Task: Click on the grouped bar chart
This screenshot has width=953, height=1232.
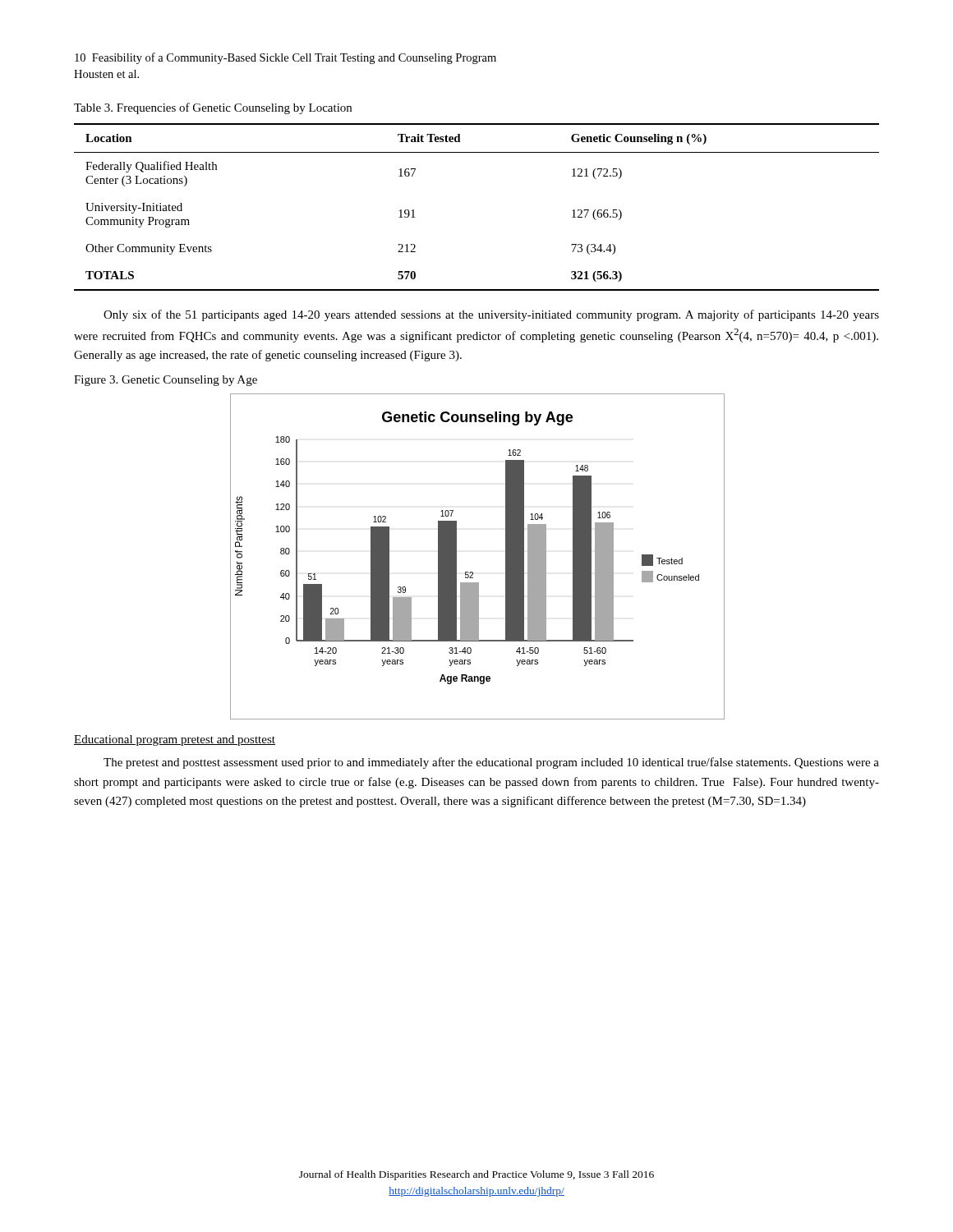Action: [x=476, y=557]
